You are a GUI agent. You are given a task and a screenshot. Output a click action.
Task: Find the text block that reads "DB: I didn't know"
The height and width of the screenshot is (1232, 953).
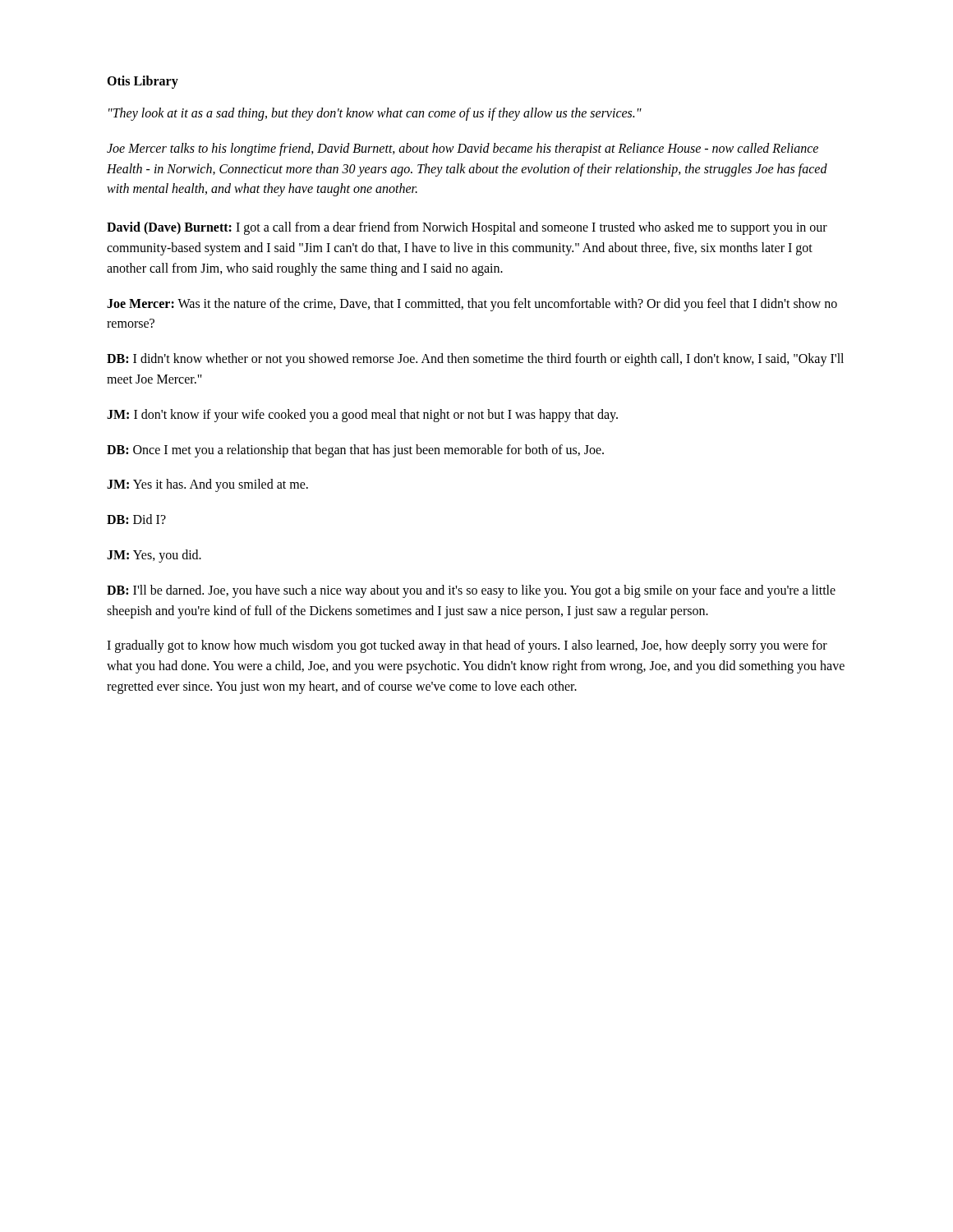tap(475, 369)
